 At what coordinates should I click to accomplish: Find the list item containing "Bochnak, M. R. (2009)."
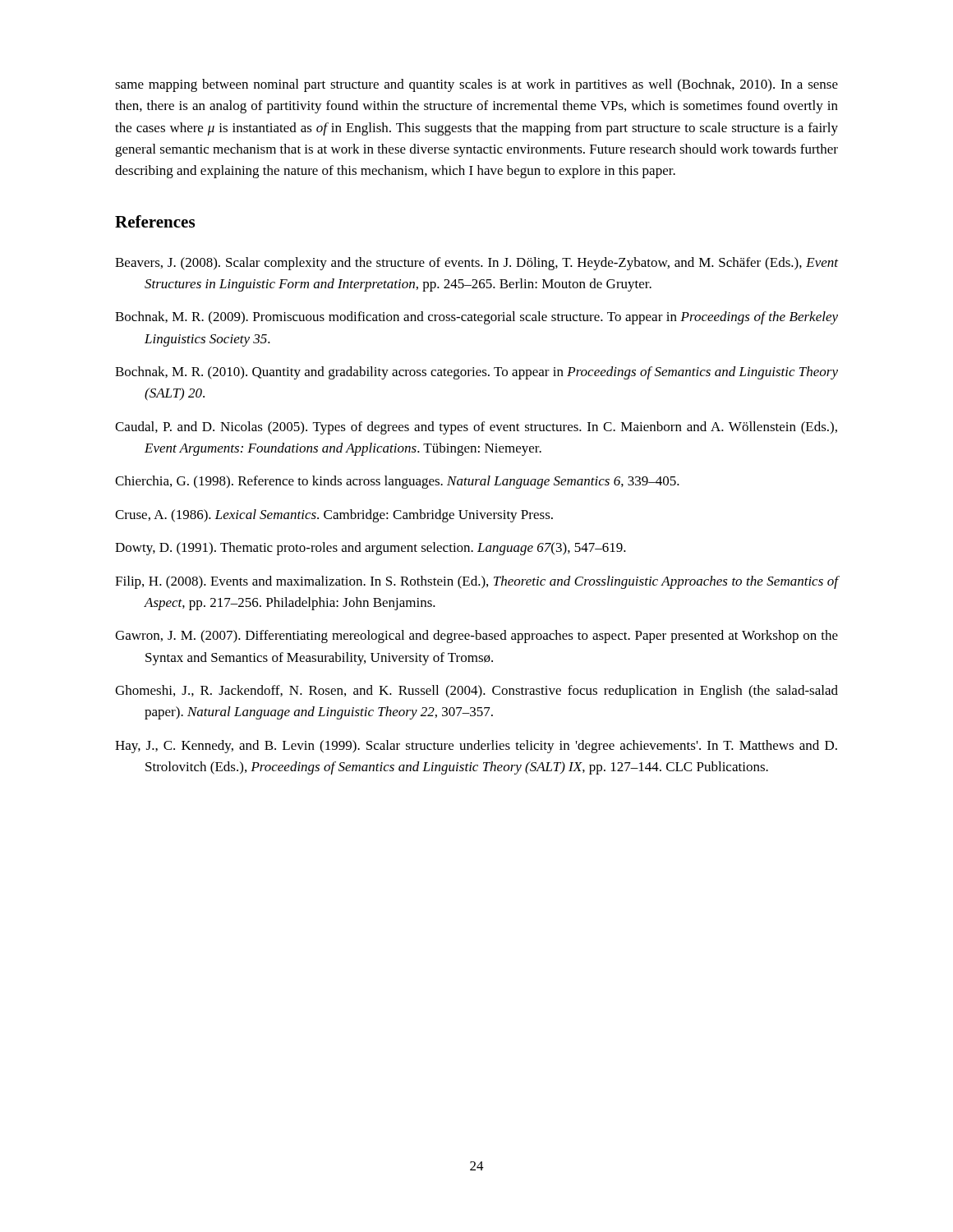476,328
